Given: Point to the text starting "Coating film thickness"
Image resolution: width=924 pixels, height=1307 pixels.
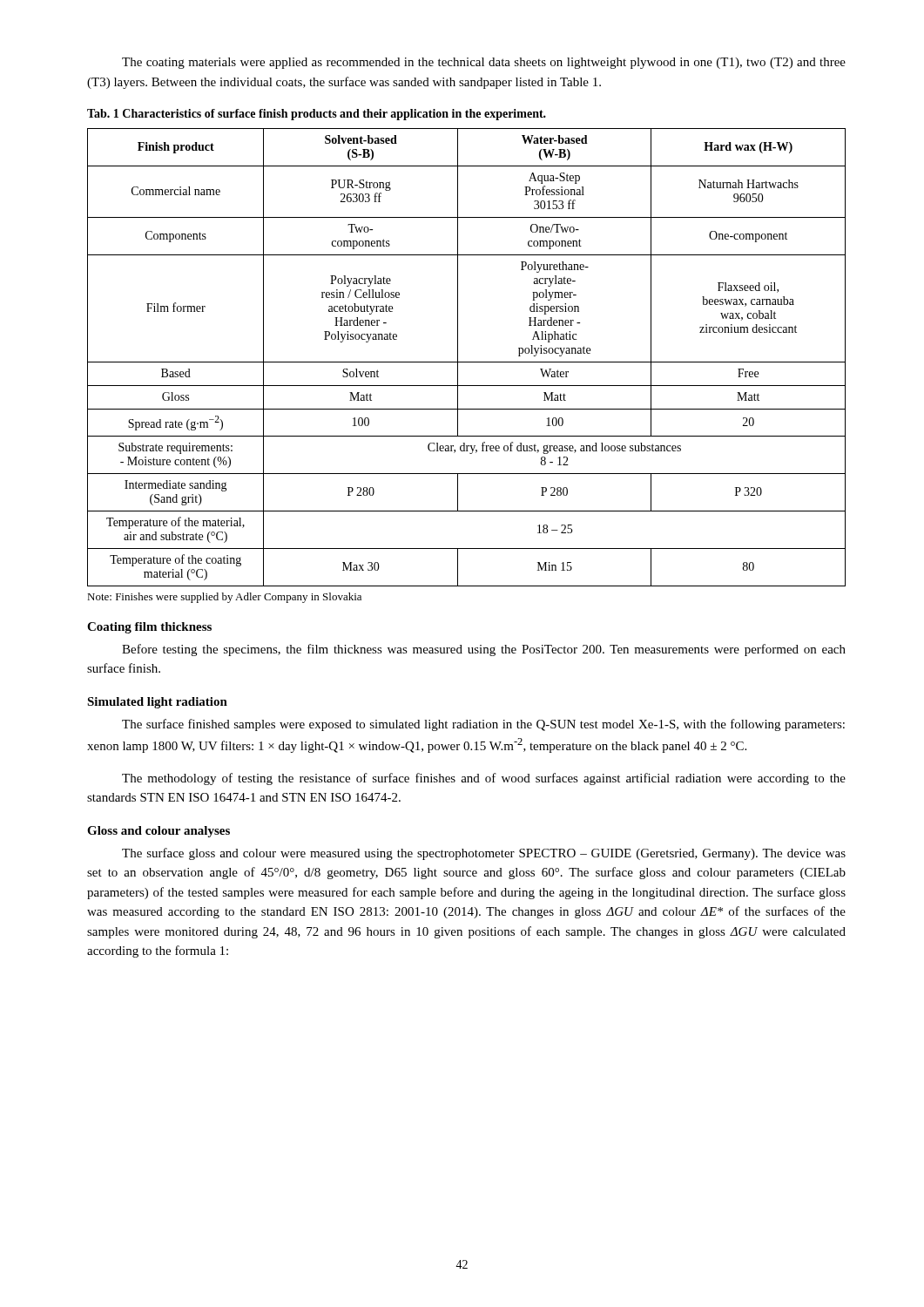Looking at the screenshot, I should tap(150, 626).
